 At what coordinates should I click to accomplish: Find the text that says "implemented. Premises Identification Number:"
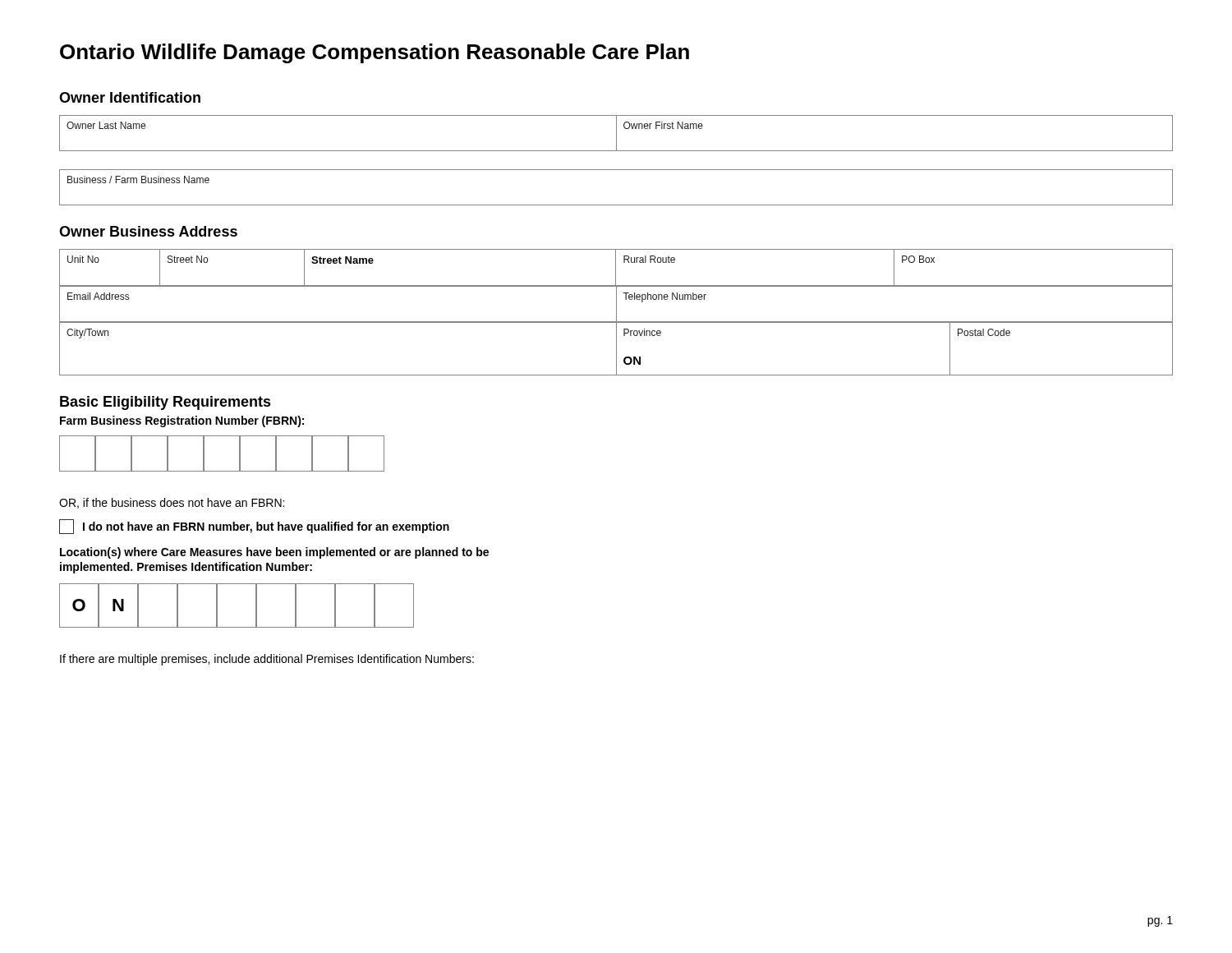coord(186,567)
